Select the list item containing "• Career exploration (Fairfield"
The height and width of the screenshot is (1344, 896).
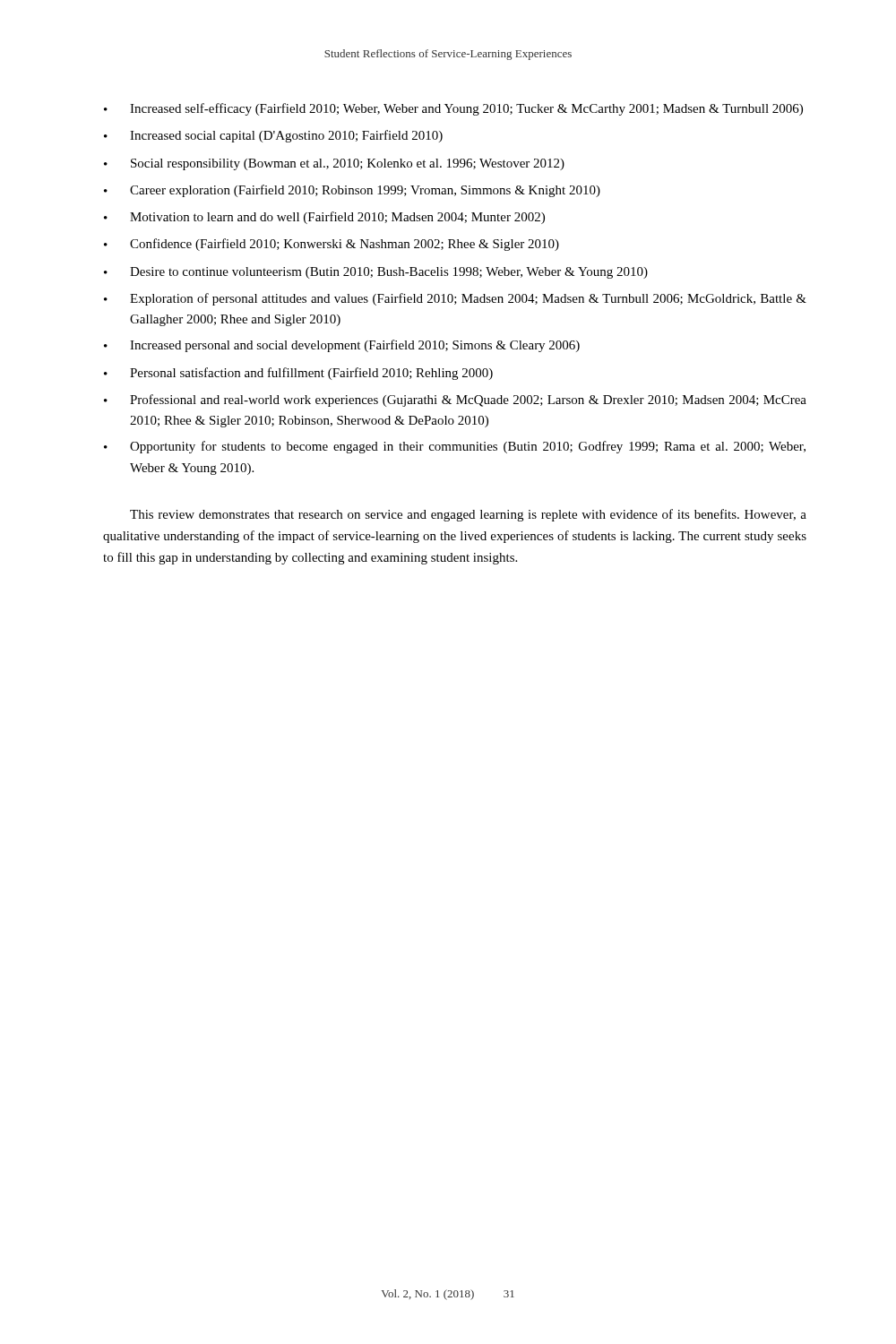(455, 191)
